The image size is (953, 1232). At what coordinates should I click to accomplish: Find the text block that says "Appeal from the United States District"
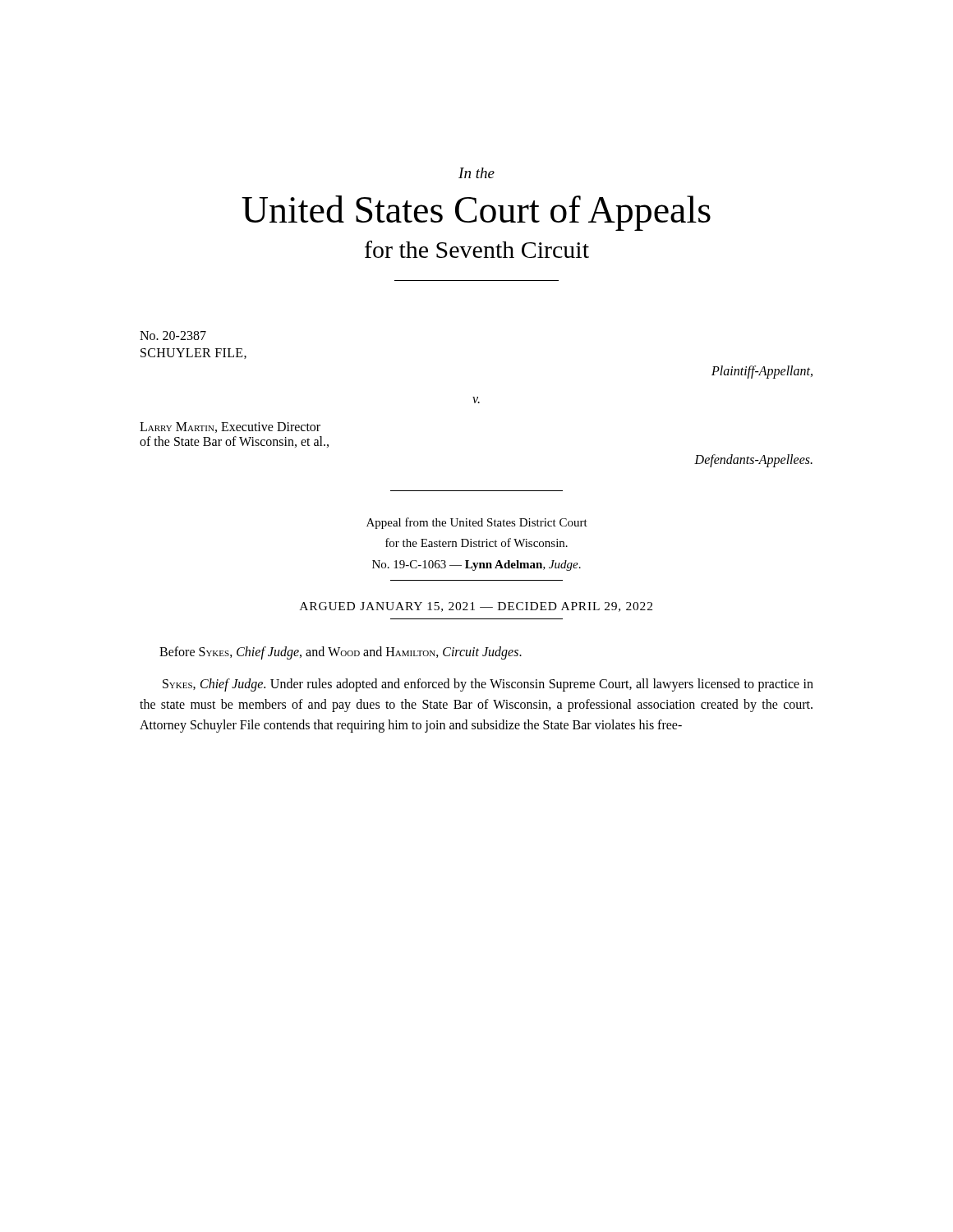tap(476, 543)
